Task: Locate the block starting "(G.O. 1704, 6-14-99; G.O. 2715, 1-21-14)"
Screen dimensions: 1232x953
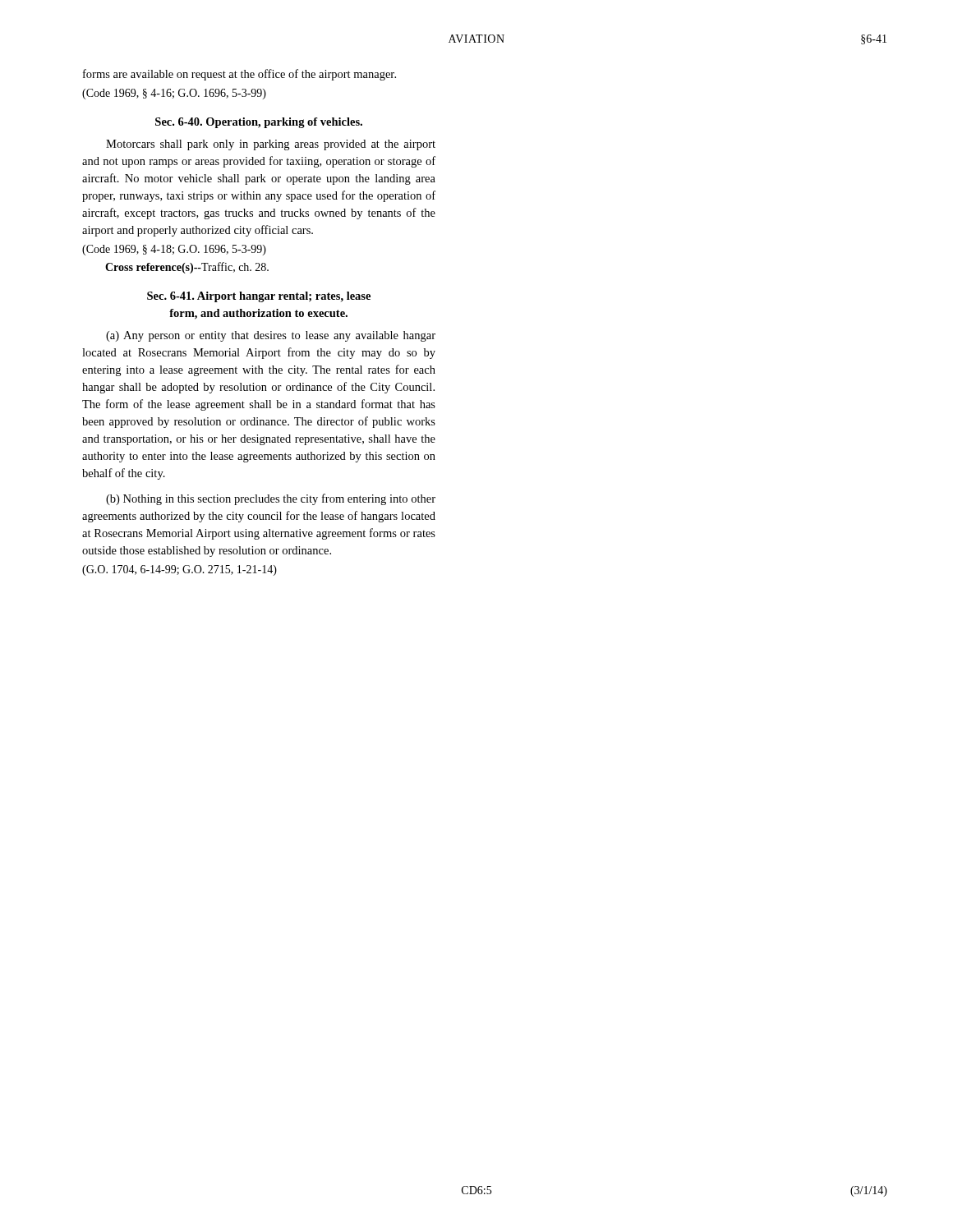Action: coord(179,570)
